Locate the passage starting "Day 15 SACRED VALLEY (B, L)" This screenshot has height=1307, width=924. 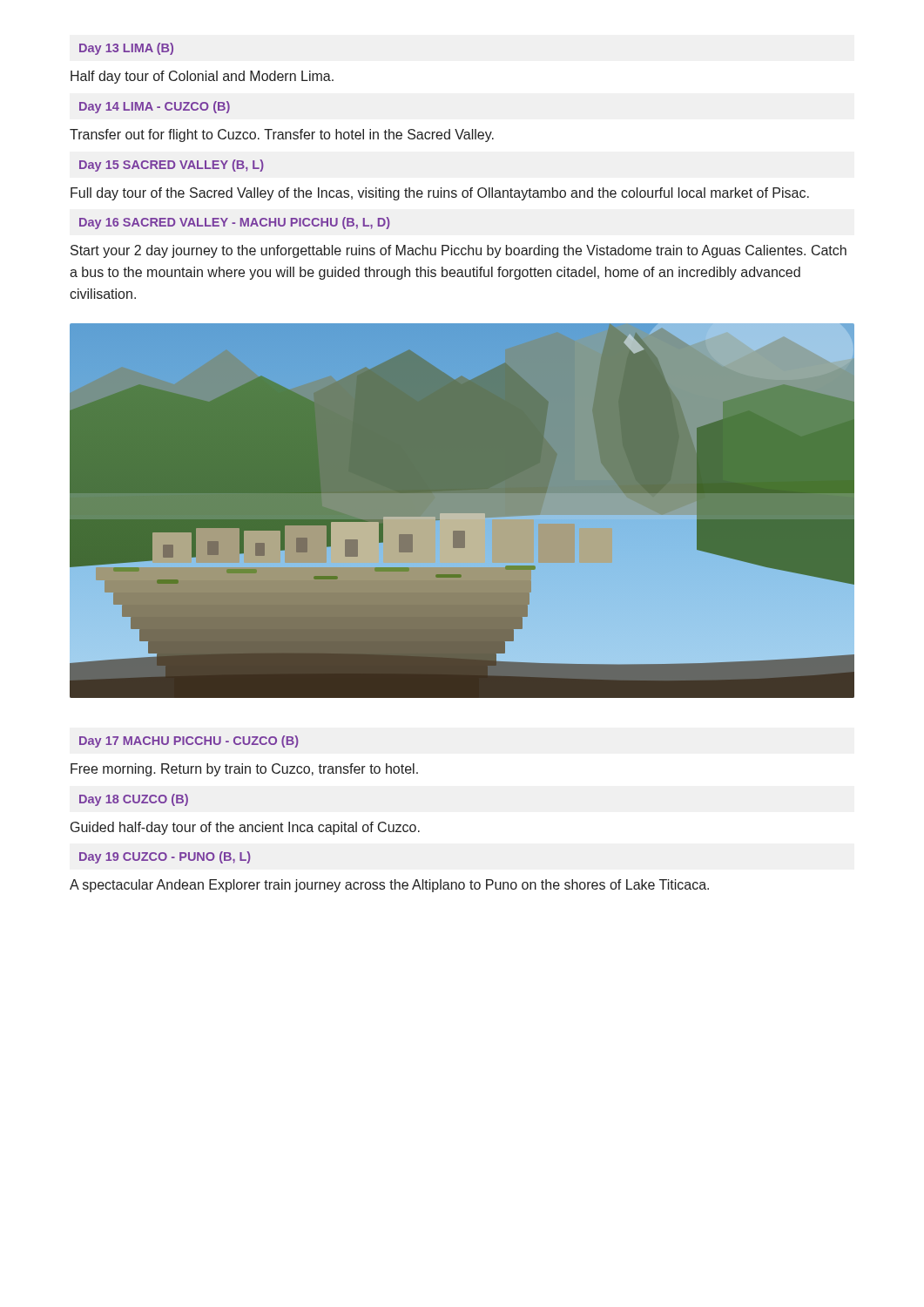(x=171, y=164)
